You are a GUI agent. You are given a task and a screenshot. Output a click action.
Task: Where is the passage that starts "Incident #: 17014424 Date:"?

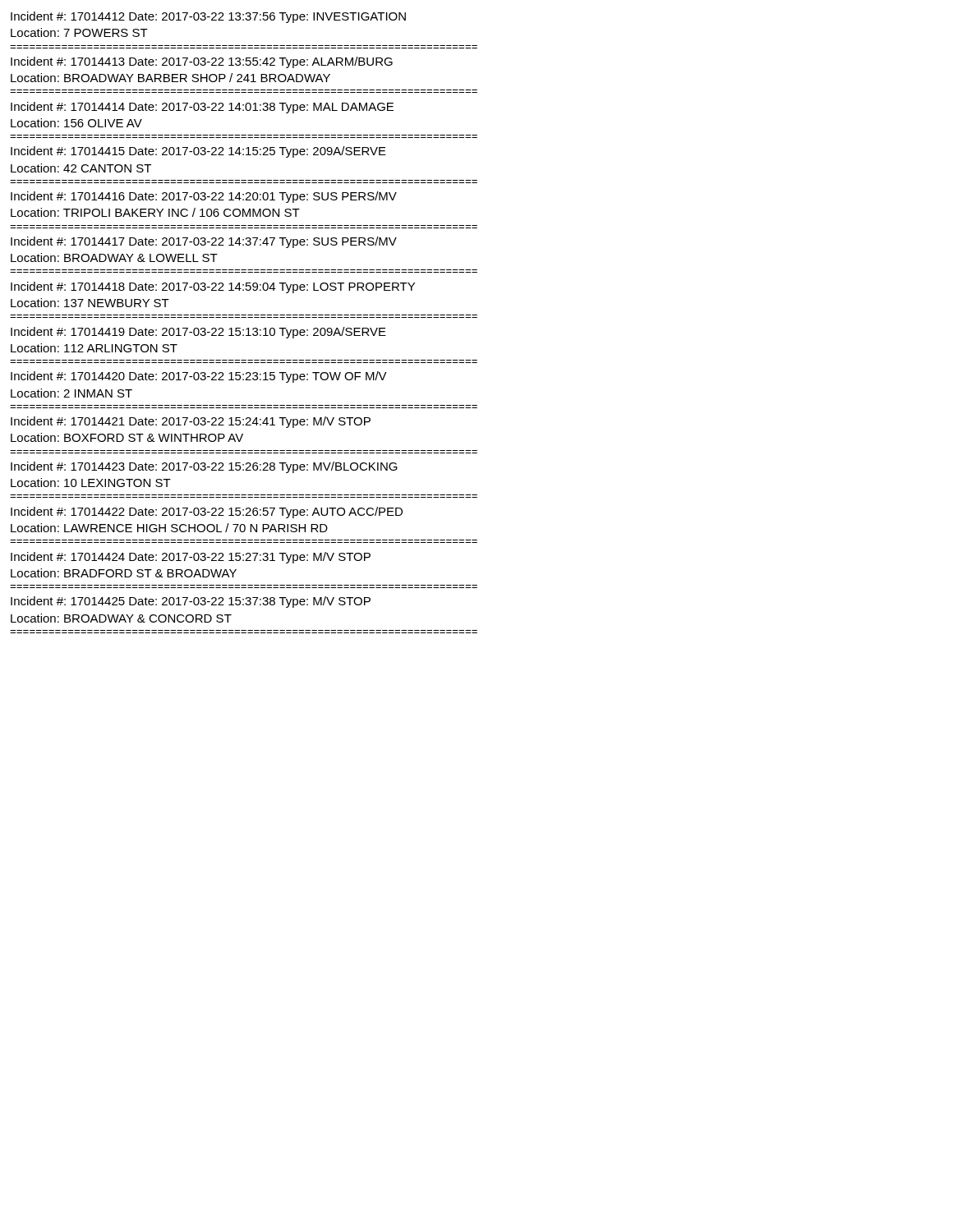coord(191,558)
